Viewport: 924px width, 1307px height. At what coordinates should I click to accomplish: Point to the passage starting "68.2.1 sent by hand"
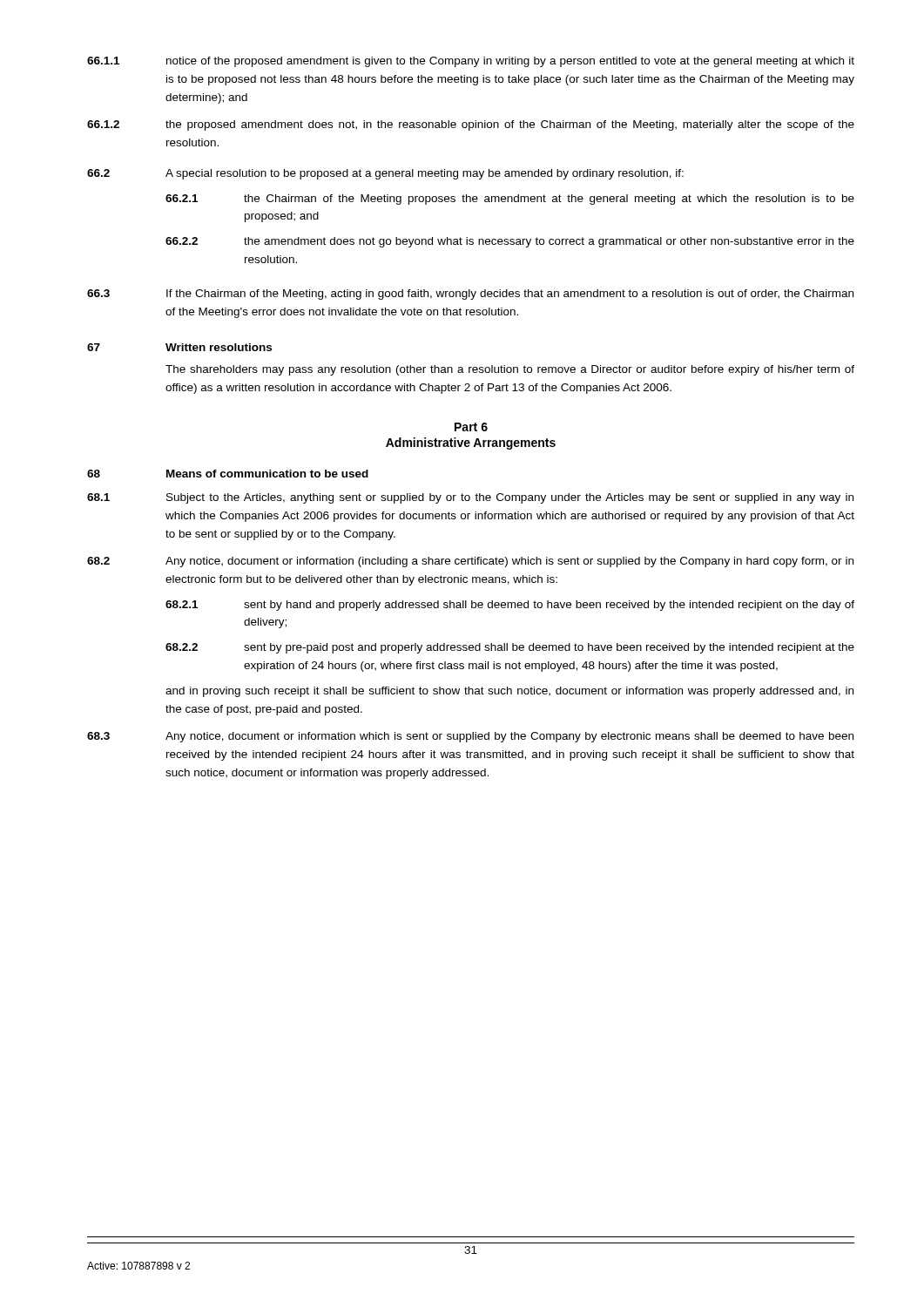pyautogui.click(x=510, y=614)
